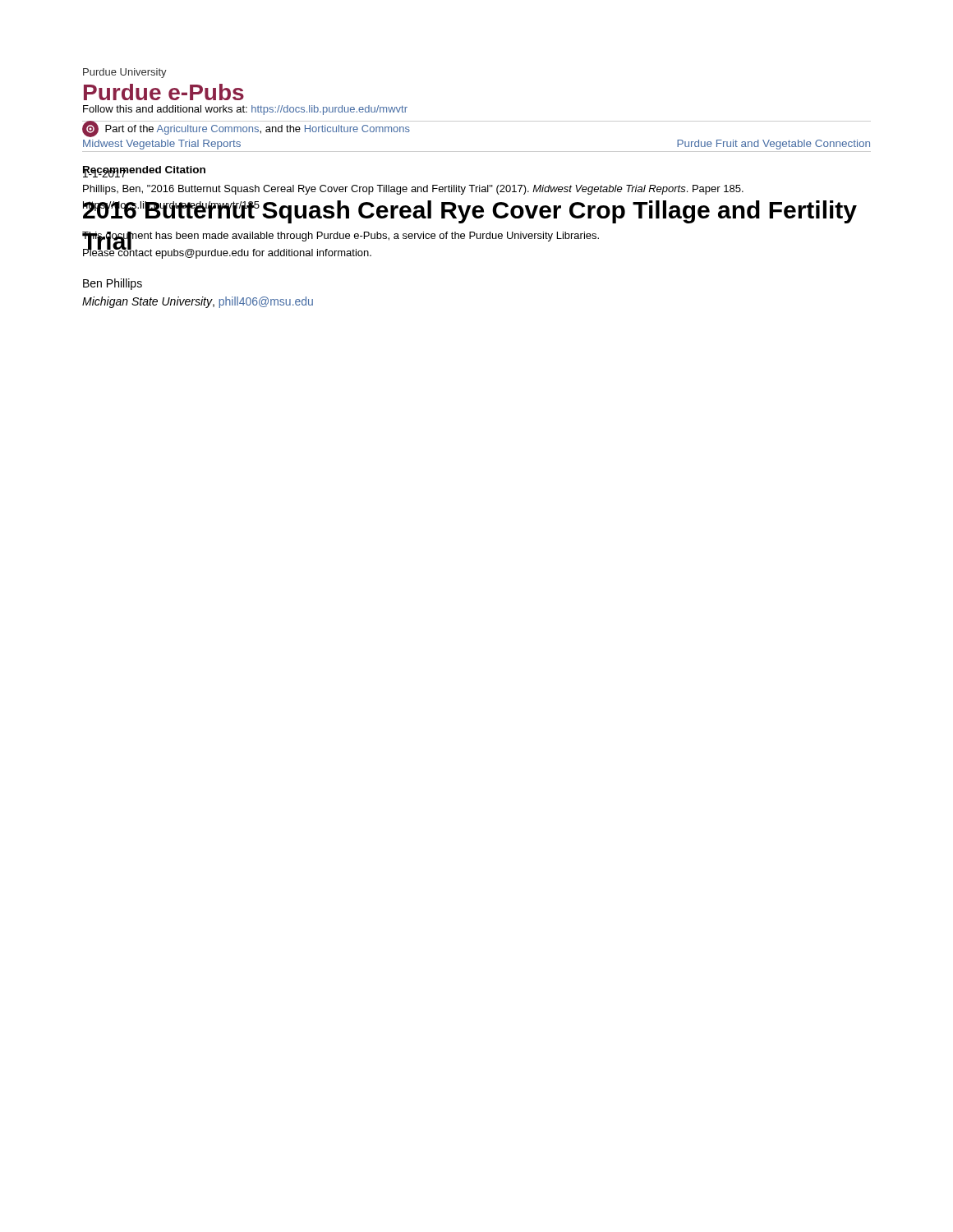Screen dimensions: 1232x953
Task: Find the block on this page that starts "Part of the"
Action: click(246, 129)
